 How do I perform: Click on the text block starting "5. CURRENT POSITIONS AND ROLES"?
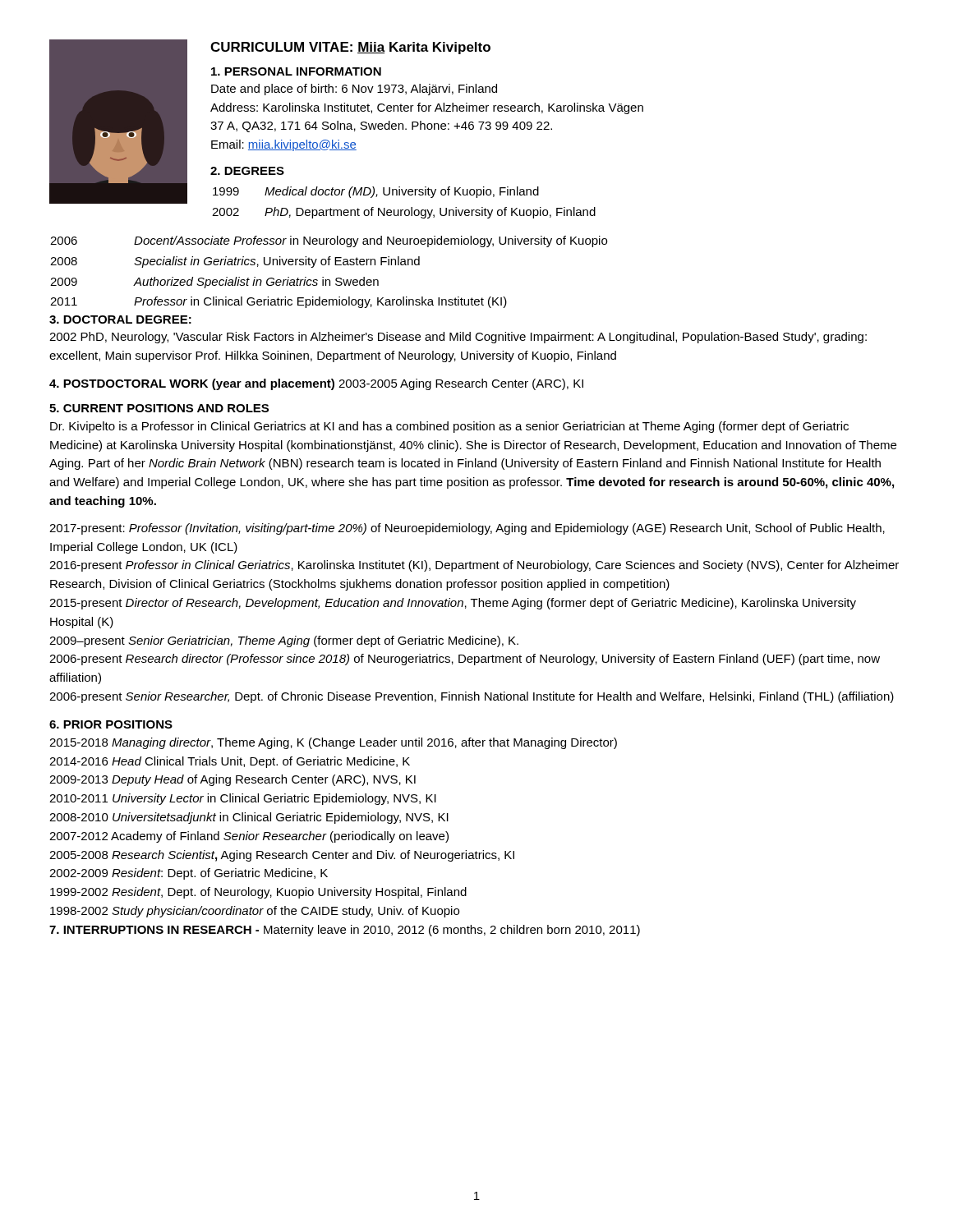tap(159, 408)
